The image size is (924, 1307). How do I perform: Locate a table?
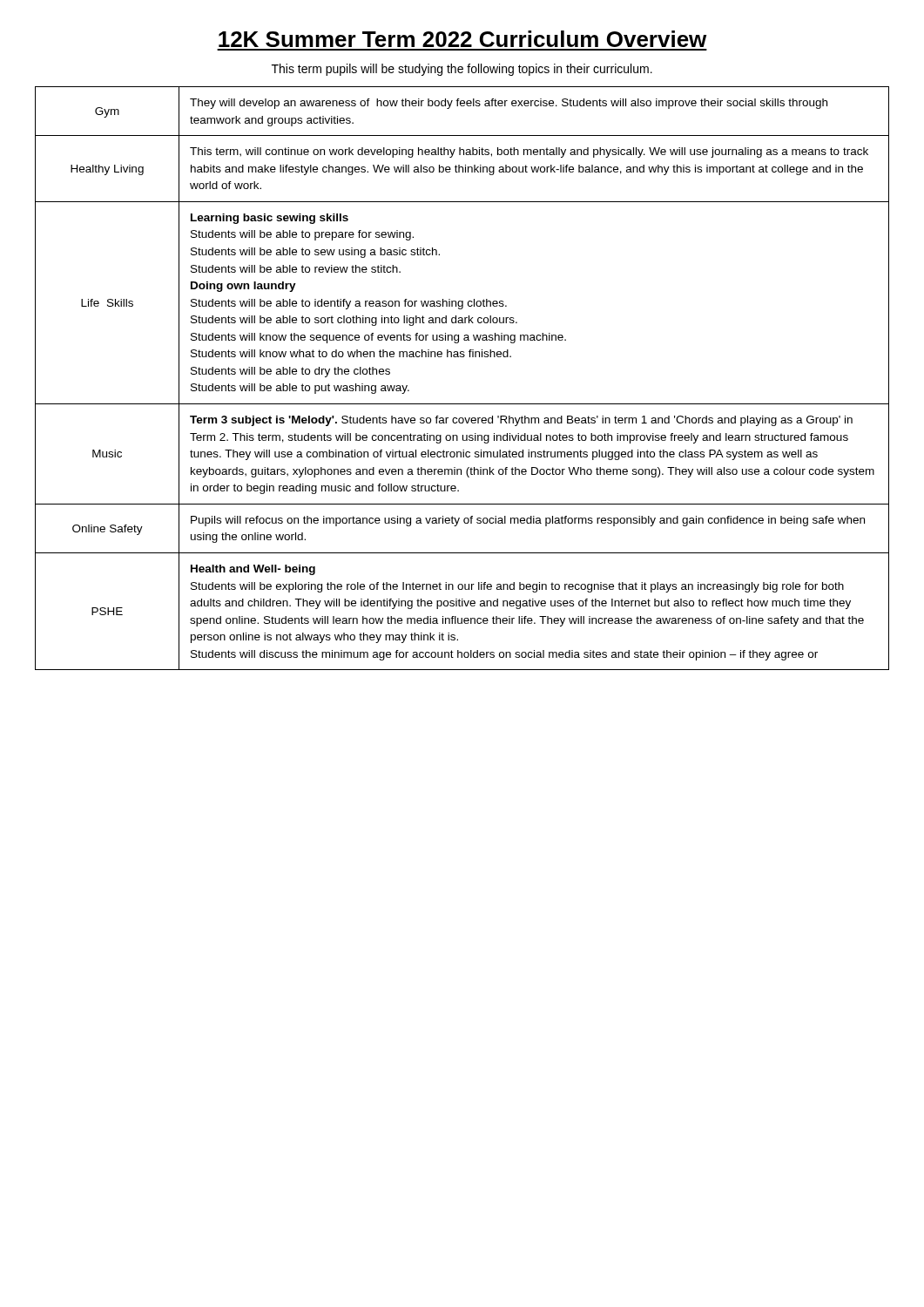click(462, 378)
